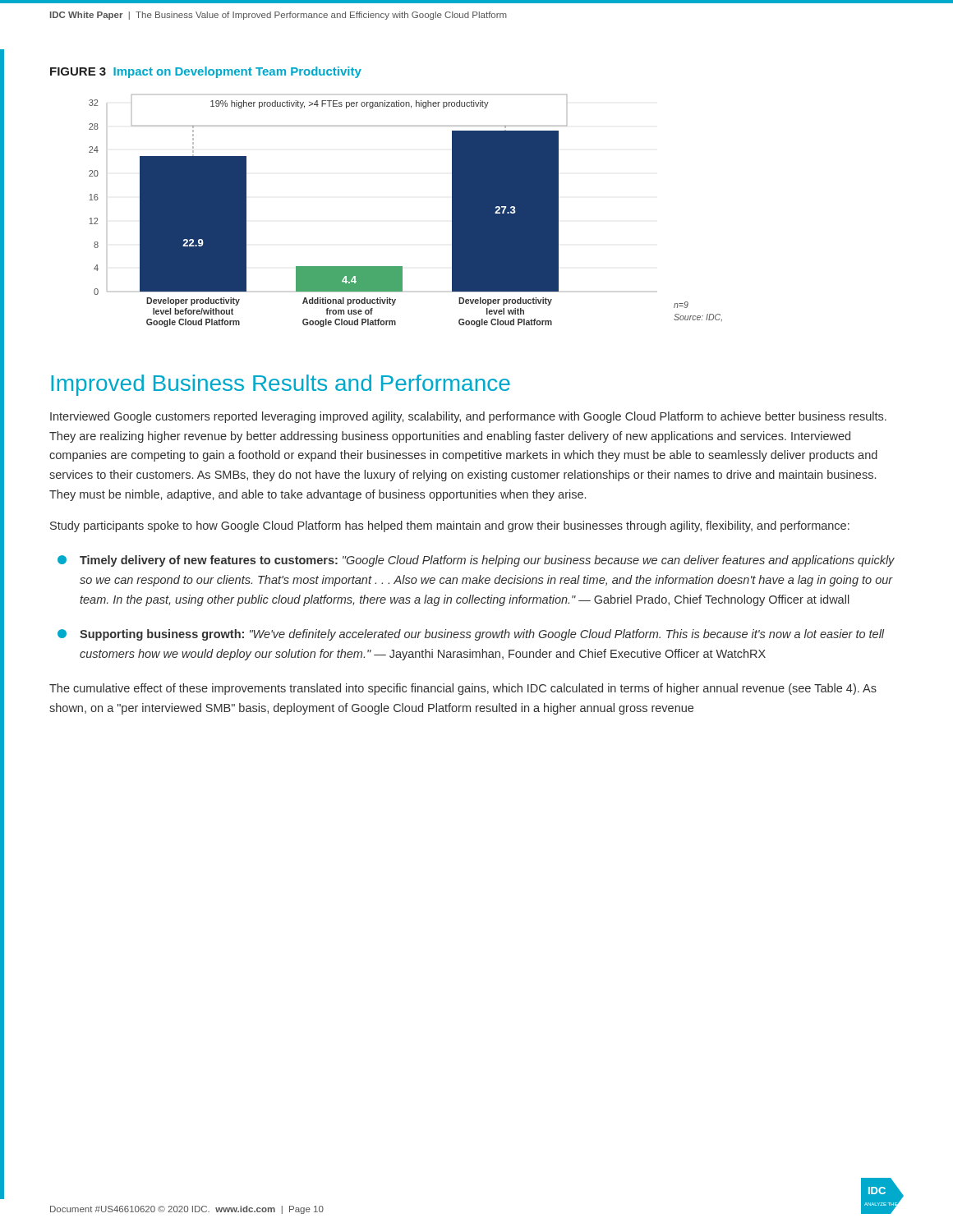Locate a bar chart
Viewport: 953px width, 1232px height.
[x=386, y=219]
